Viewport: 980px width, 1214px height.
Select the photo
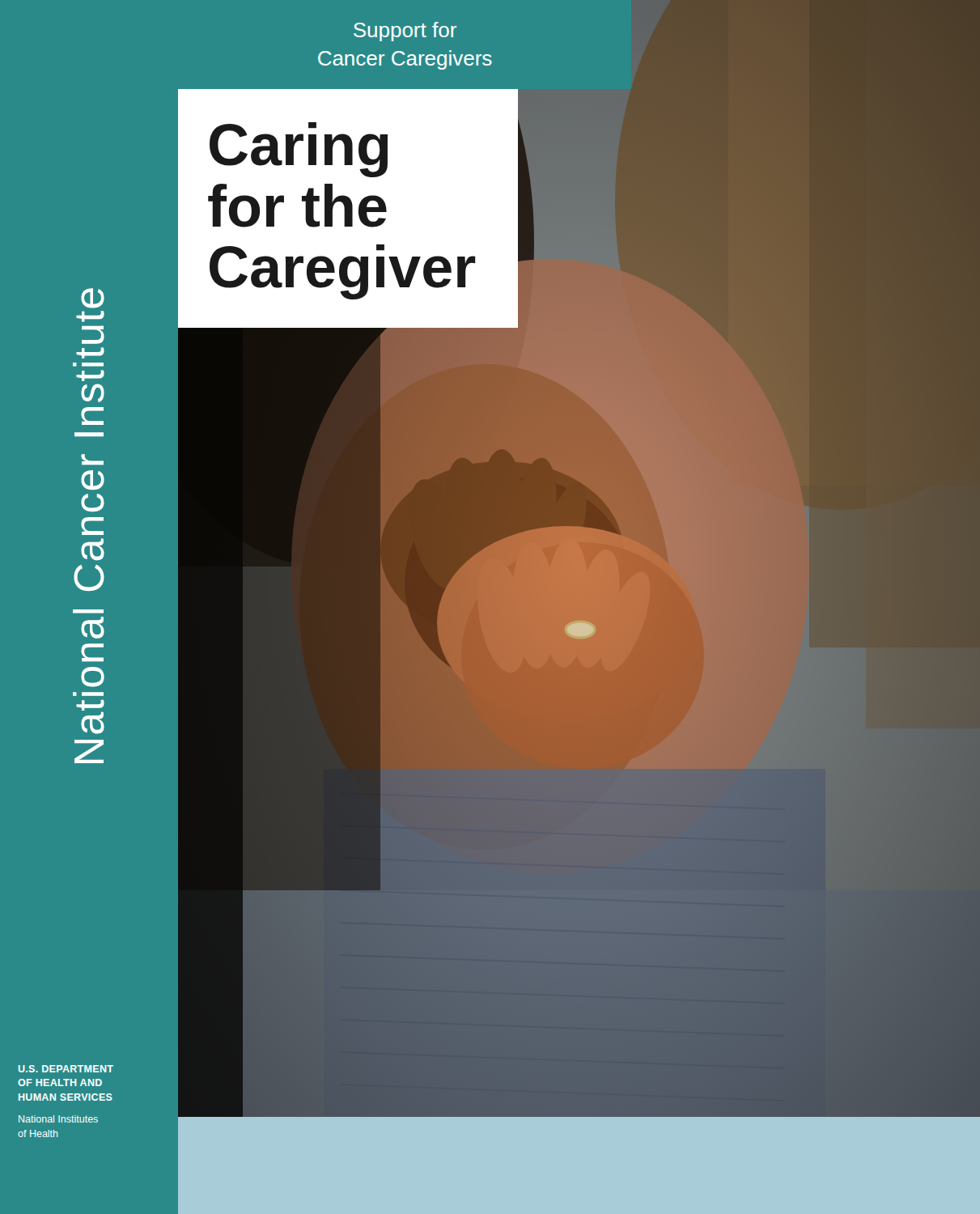click(x=579, y=558)
